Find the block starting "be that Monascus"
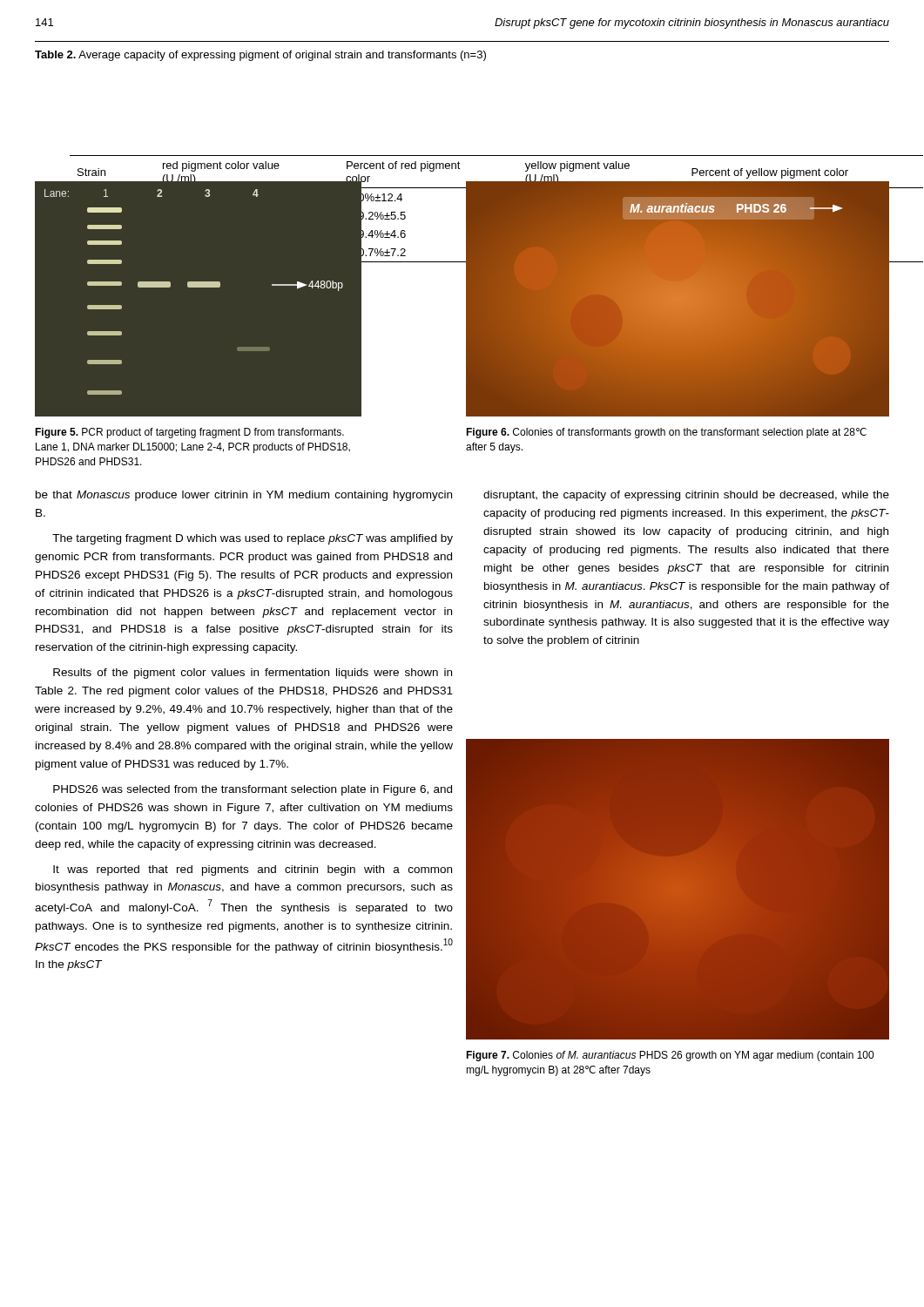 [x=244, y=730]
